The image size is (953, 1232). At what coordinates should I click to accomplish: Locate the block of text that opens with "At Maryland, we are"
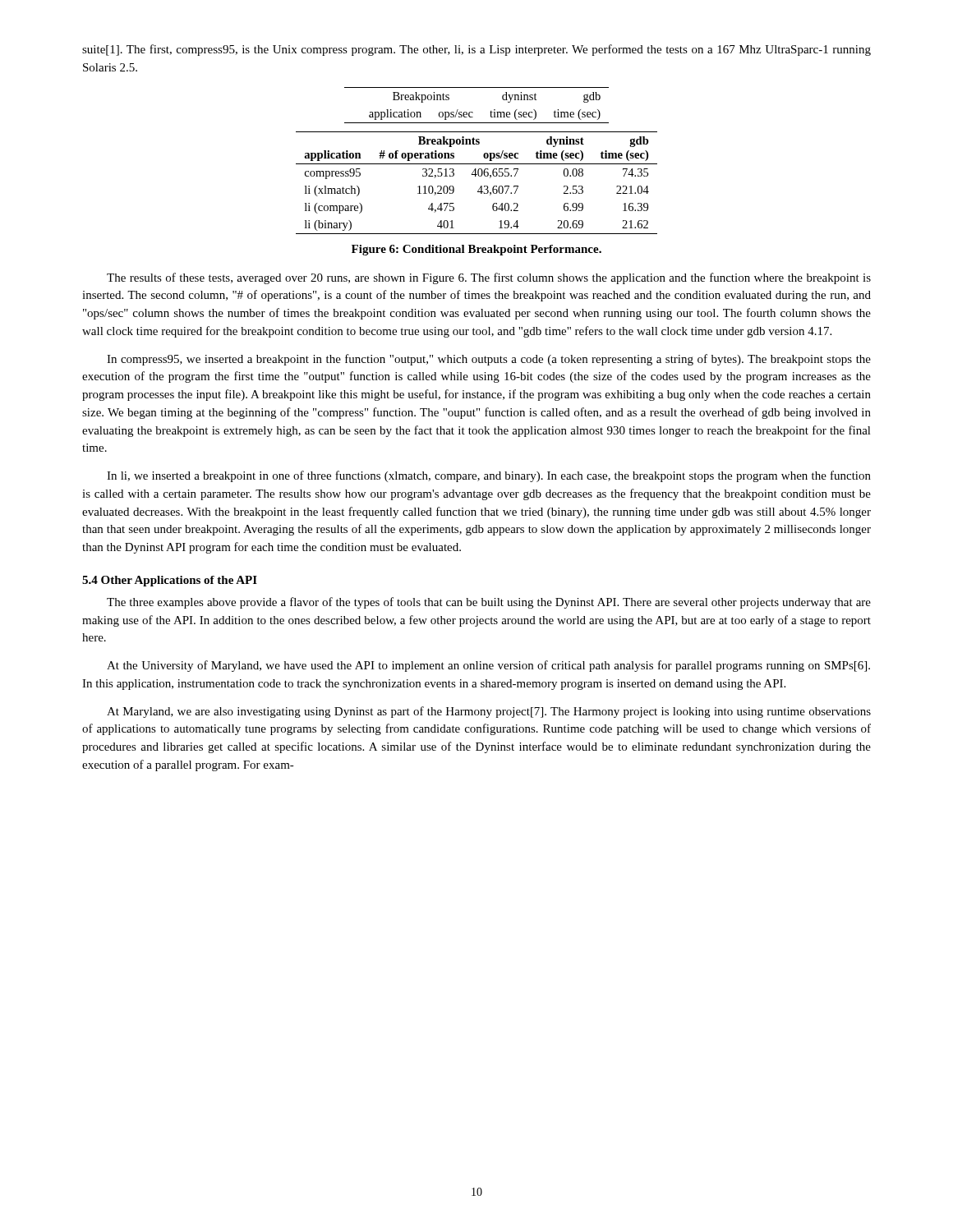476,738
